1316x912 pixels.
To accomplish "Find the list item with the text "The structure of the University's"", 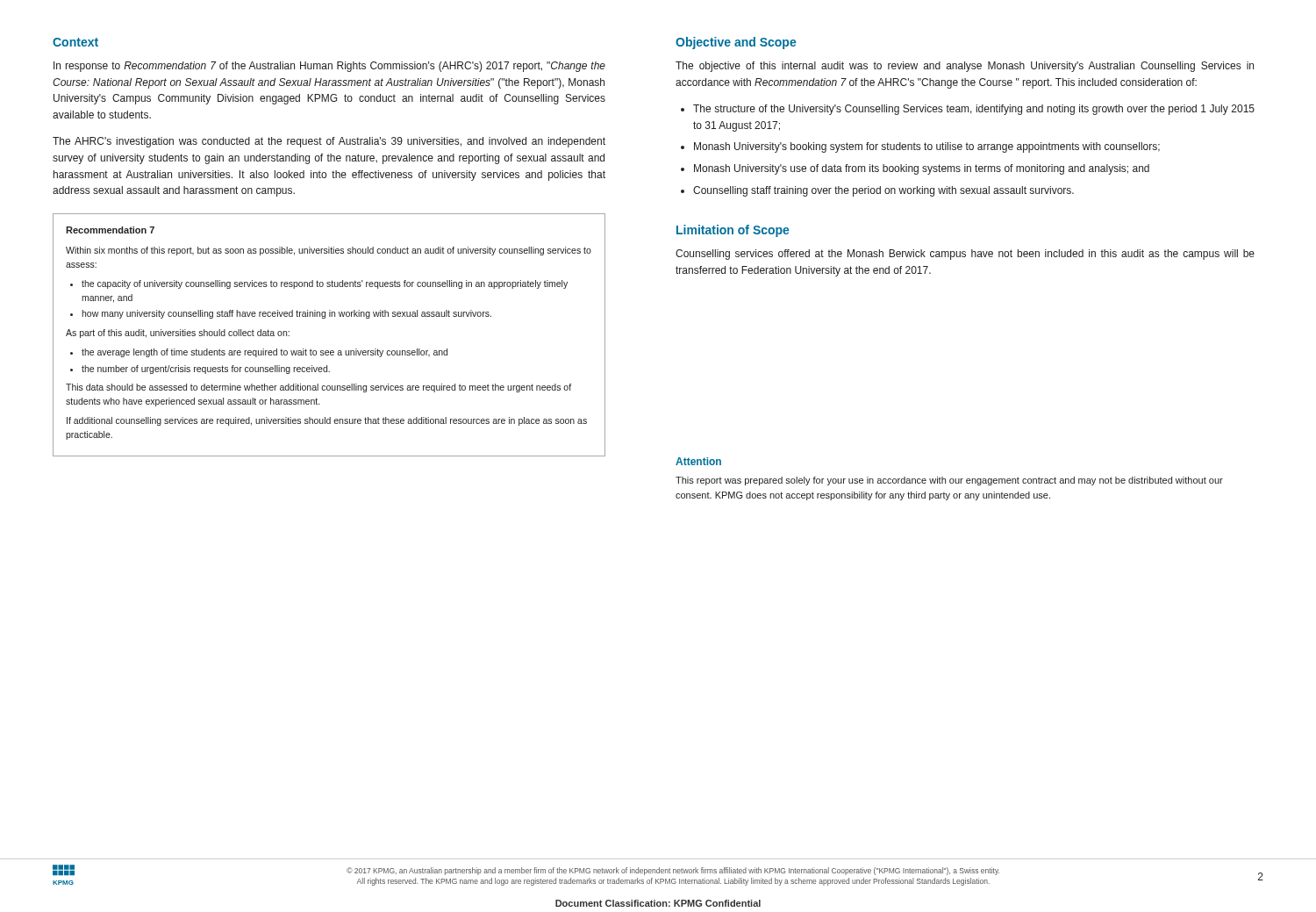I will pyautogui.click(x=974, y=117).
